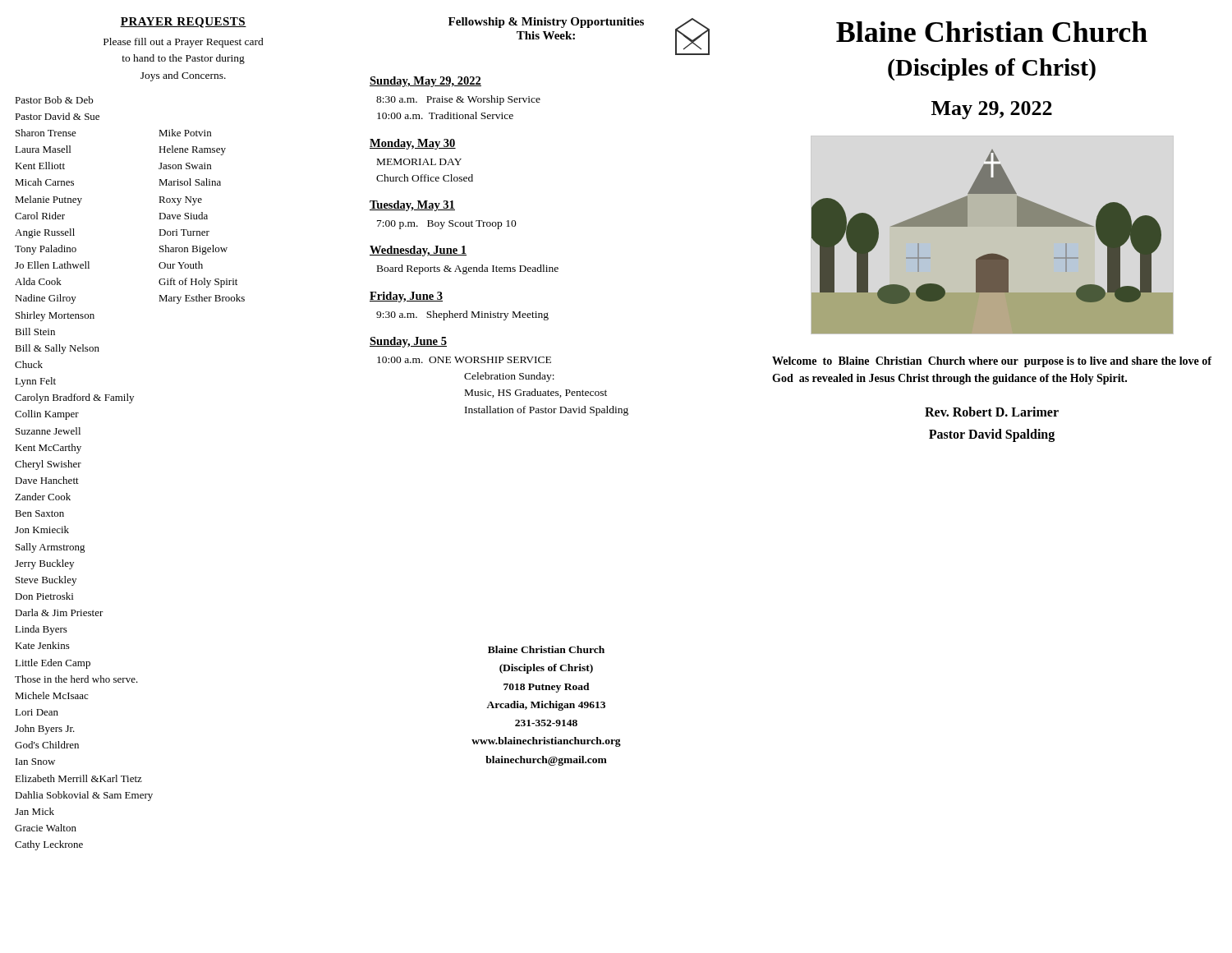Image resolution: width=1232 pixels, height=953 pixels.
Task: Locate the block starting "Jo Ellen Lathwell"
Action: 52,265
